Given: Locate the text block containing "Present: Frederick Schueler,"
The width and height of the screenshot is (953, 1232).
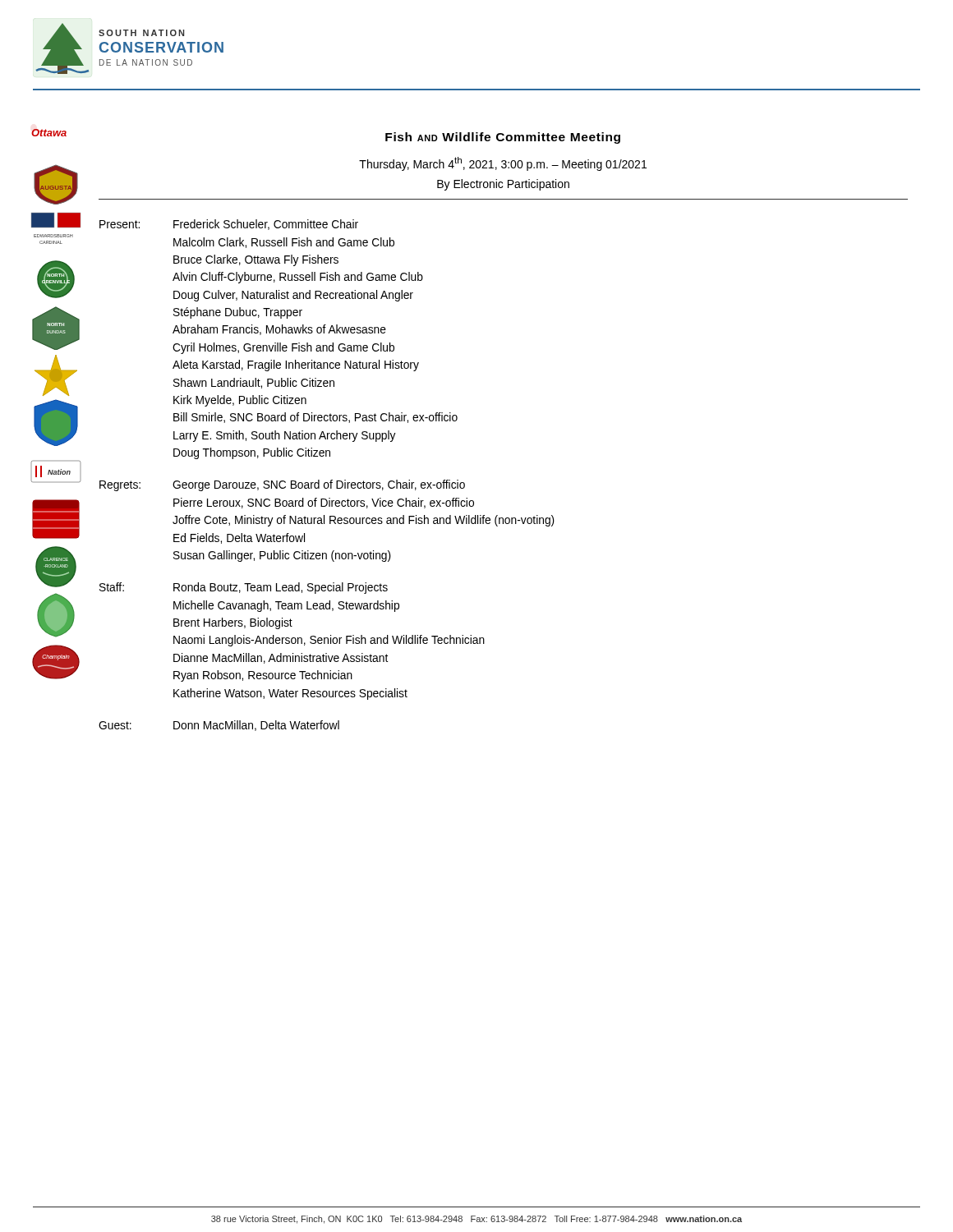Looking at the screenshot, I should click(x=229, y=225).
